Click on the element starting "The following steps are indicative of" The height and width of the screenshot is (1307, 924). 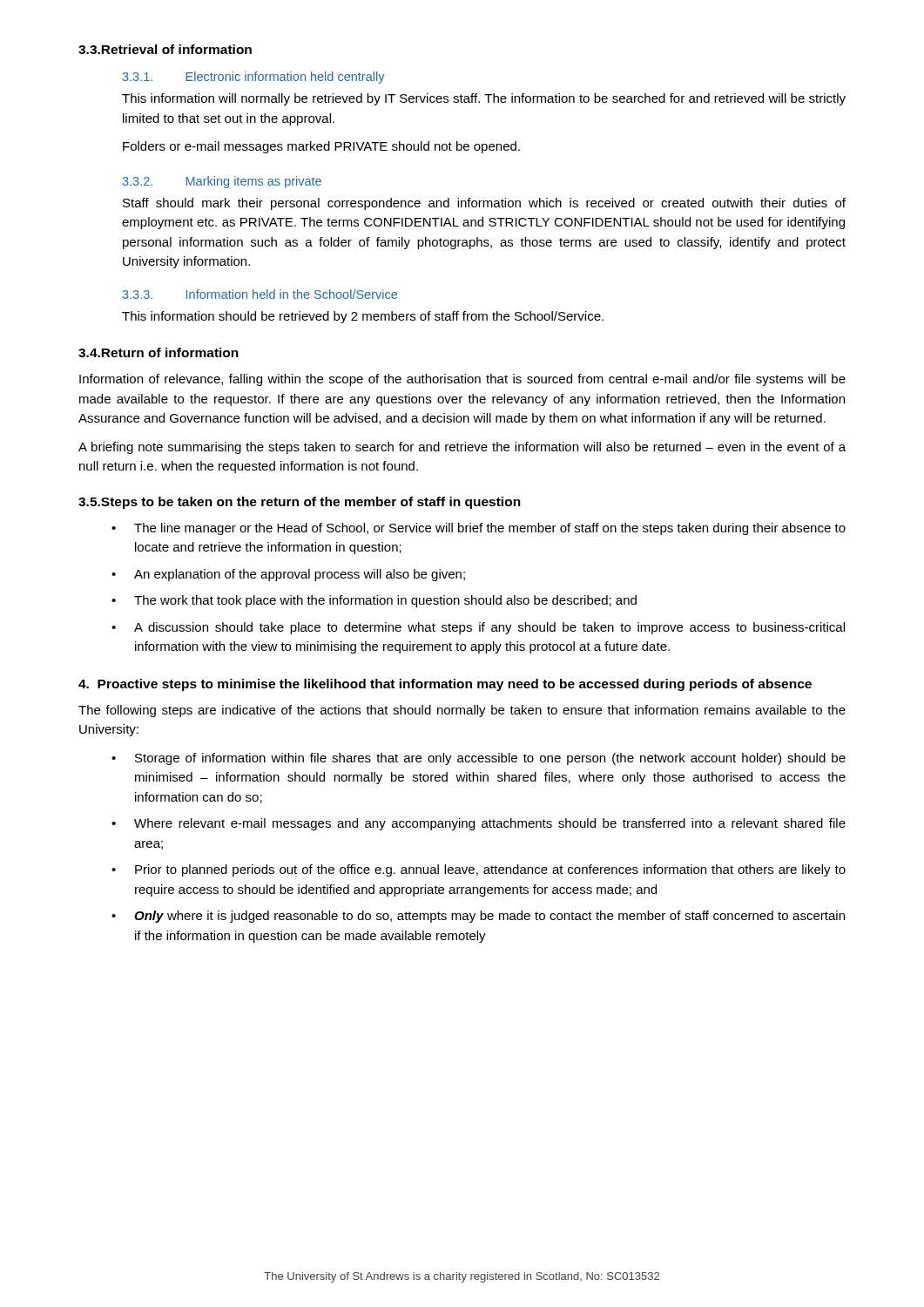pyautogui.click(x=462, y=719)
